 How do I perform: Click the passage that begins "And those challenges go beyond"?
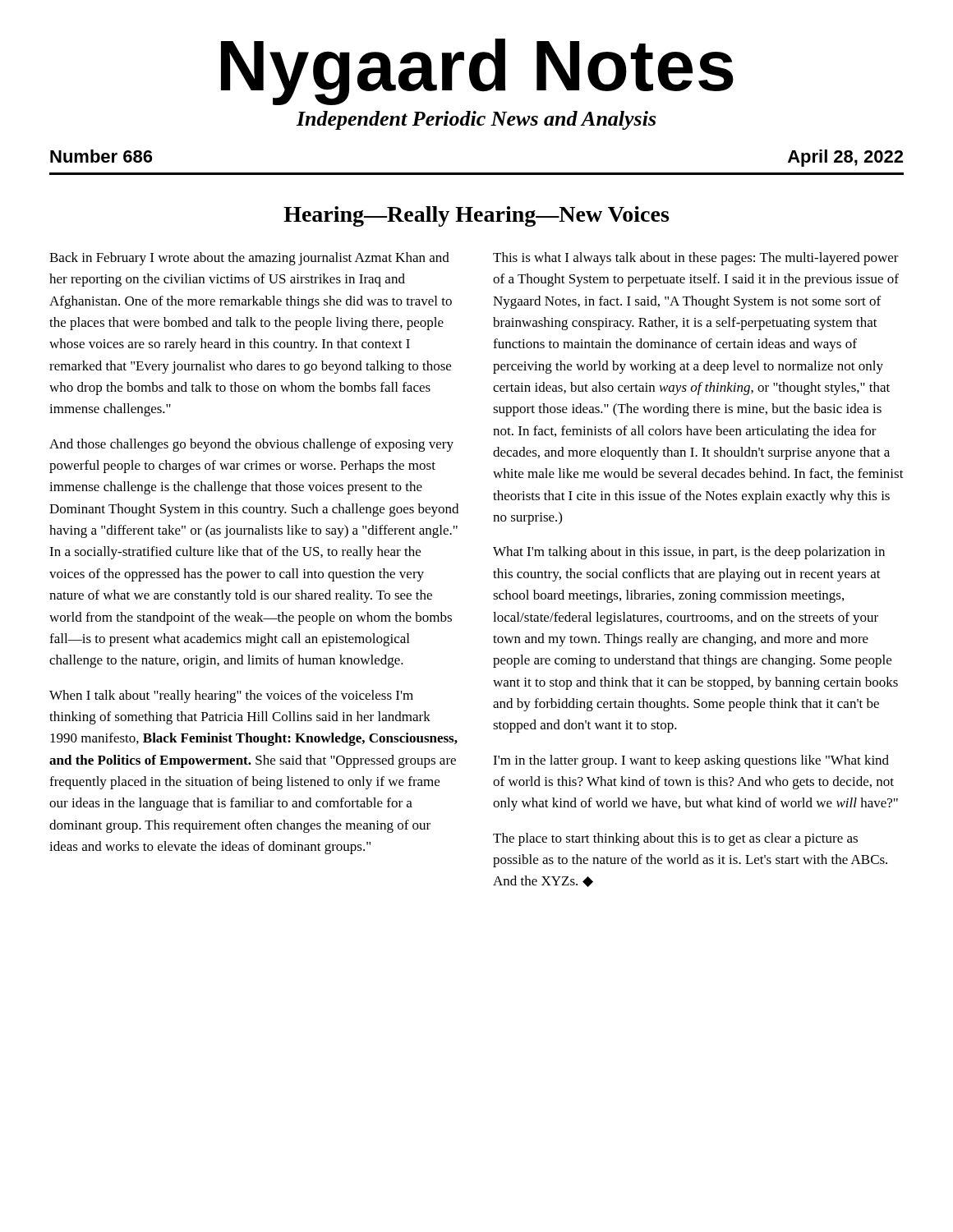click(x=255, y=552)
